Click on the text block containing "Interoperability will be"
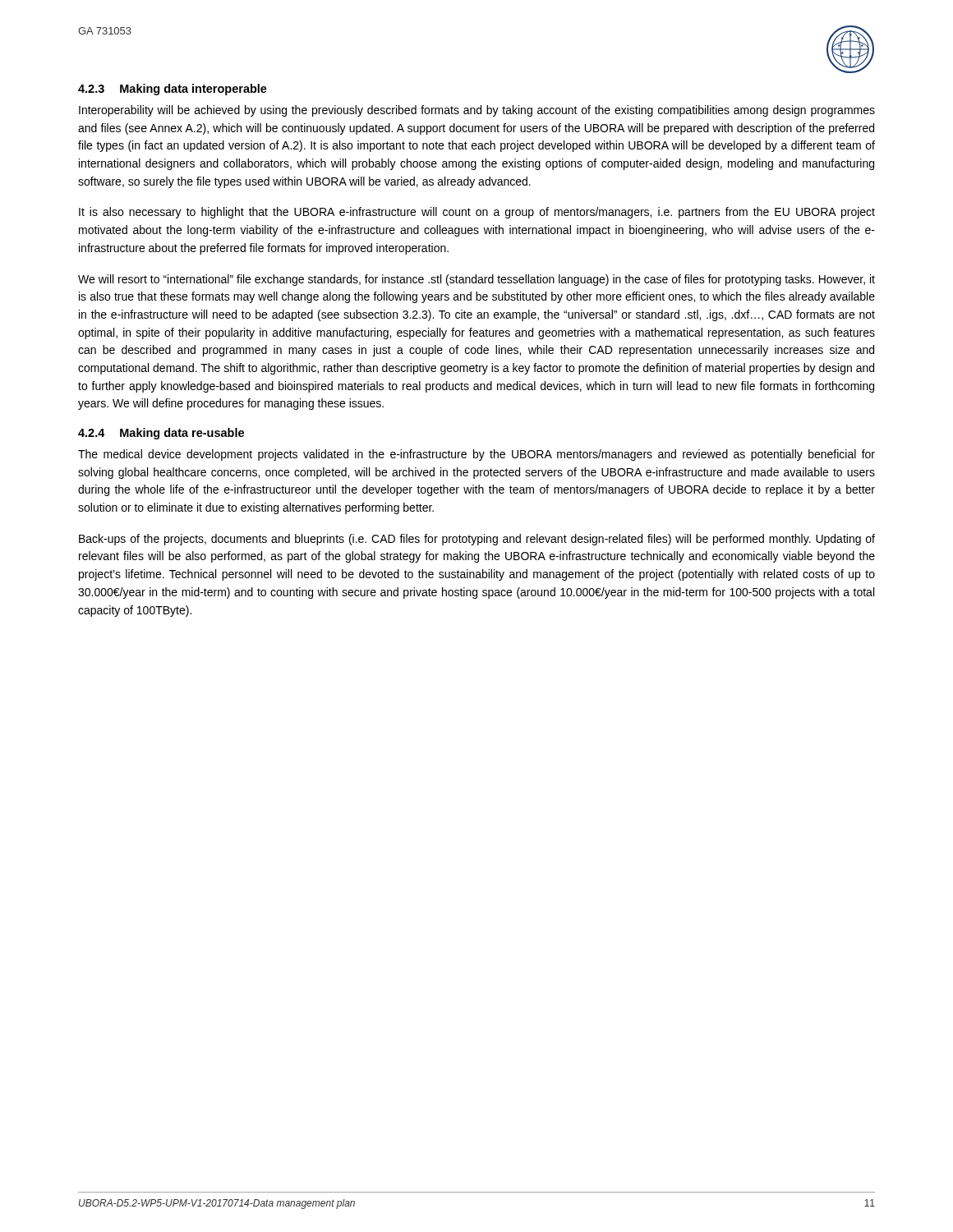 (x=476, y=146)
